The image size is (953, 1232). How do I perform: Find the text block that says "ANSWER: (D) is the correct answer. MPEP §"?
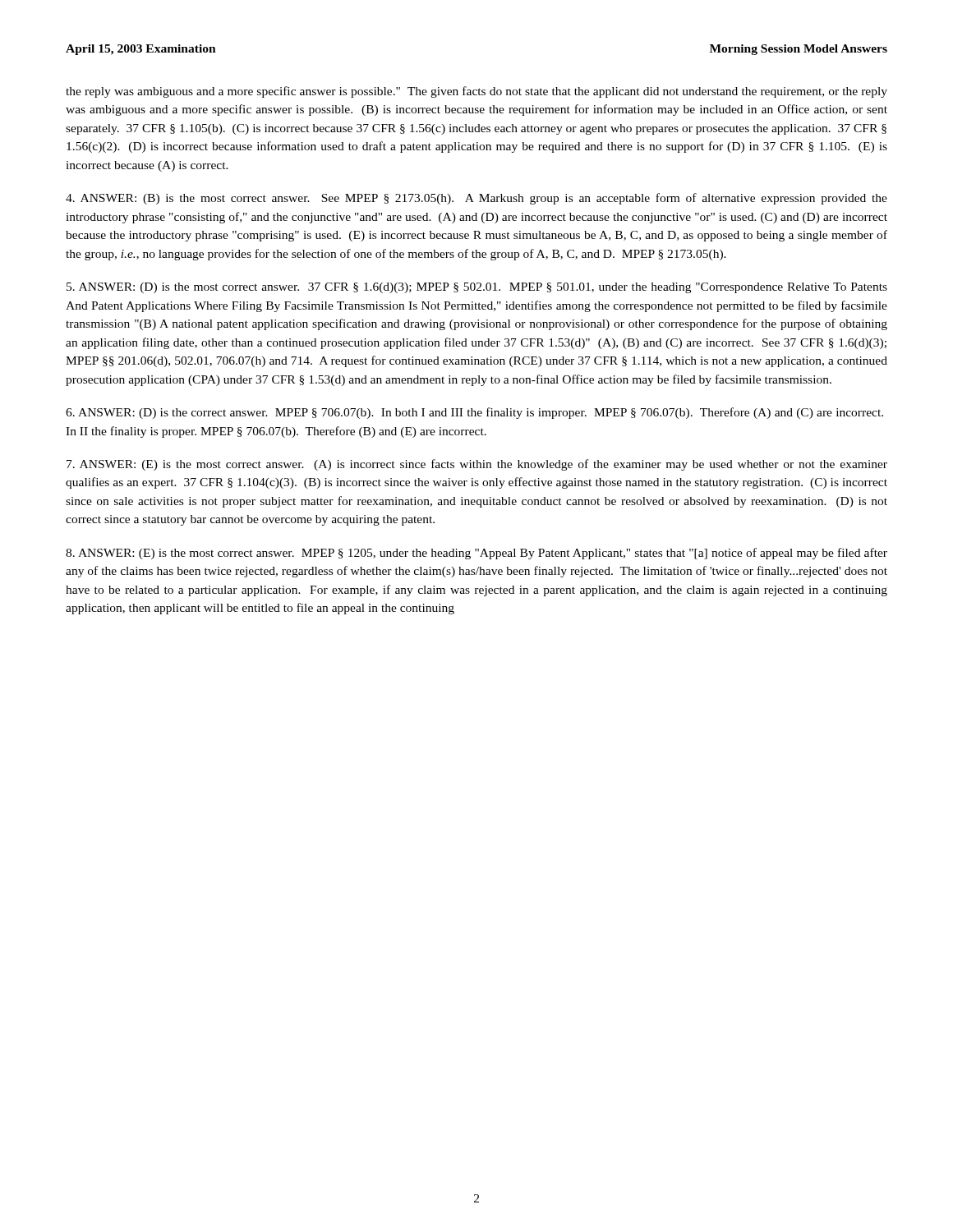[476, 421]
